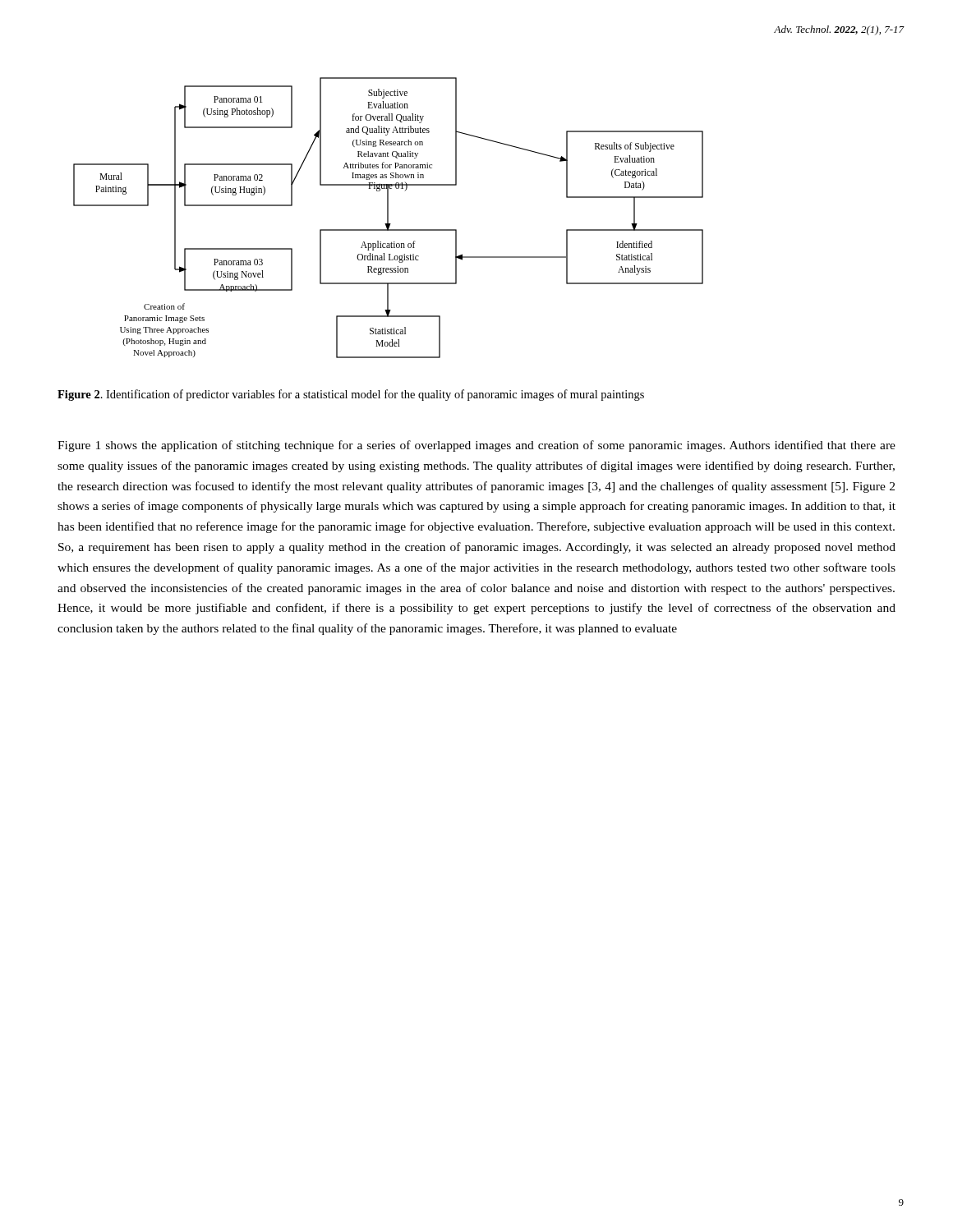Locate the flowchart
The width and height of the screenshot is (953, 1232).
point(435,211)
